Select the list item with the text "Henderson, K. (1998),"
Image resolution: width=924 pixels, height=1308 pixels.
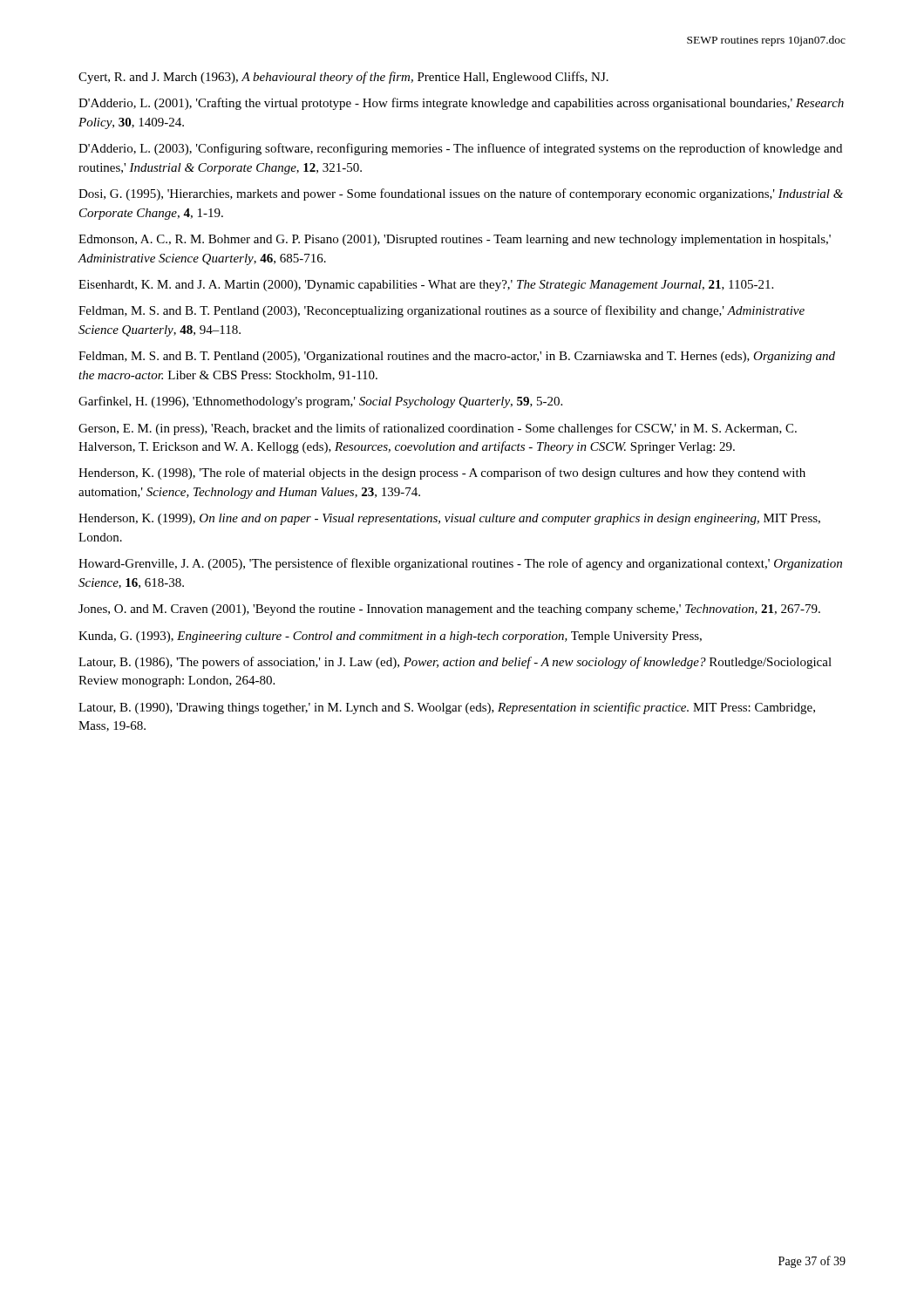coord(462,483)
